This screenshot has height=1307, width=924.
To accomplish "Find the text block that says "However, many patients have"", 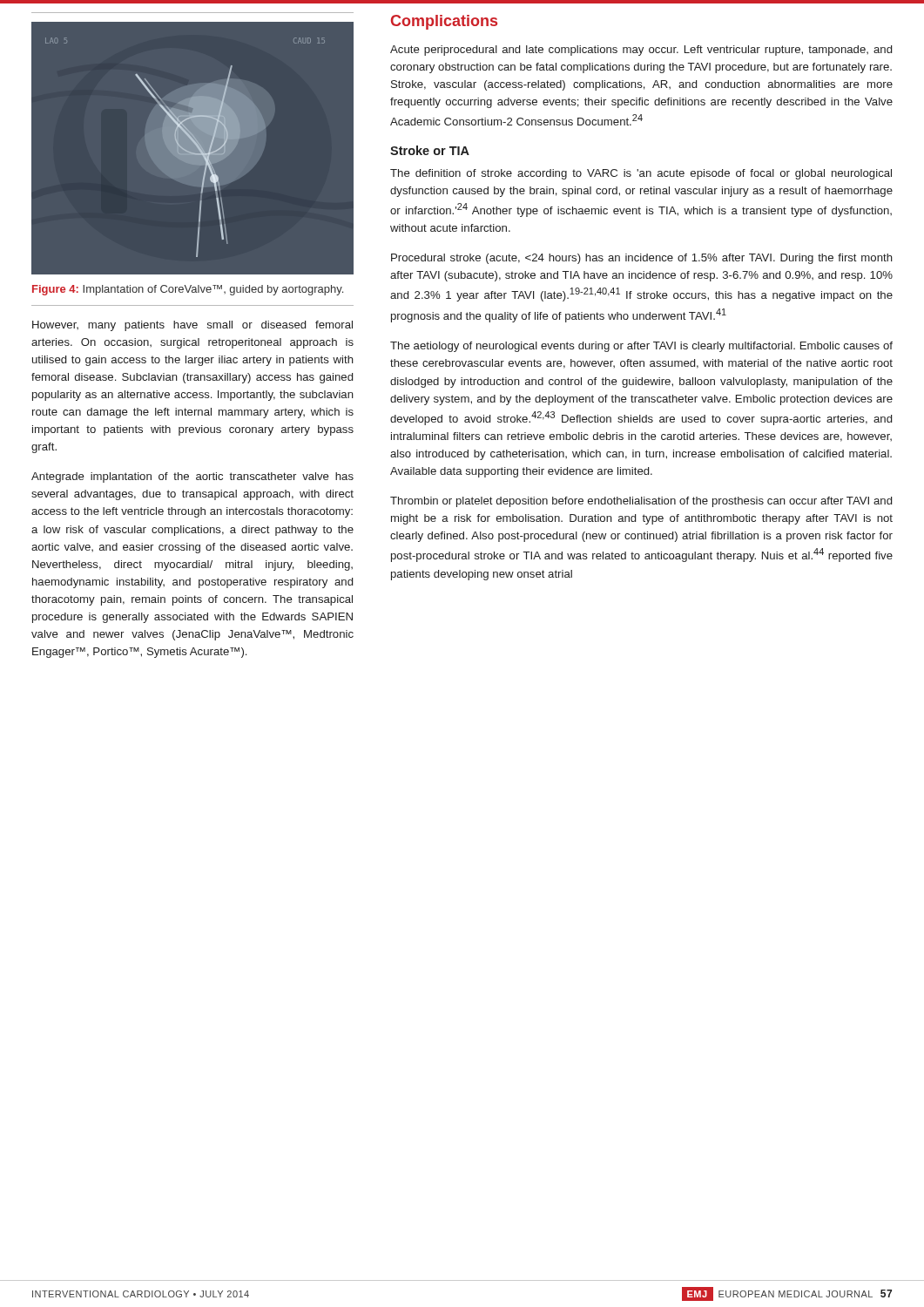I will pyautogui.click(x=192, y=386).
